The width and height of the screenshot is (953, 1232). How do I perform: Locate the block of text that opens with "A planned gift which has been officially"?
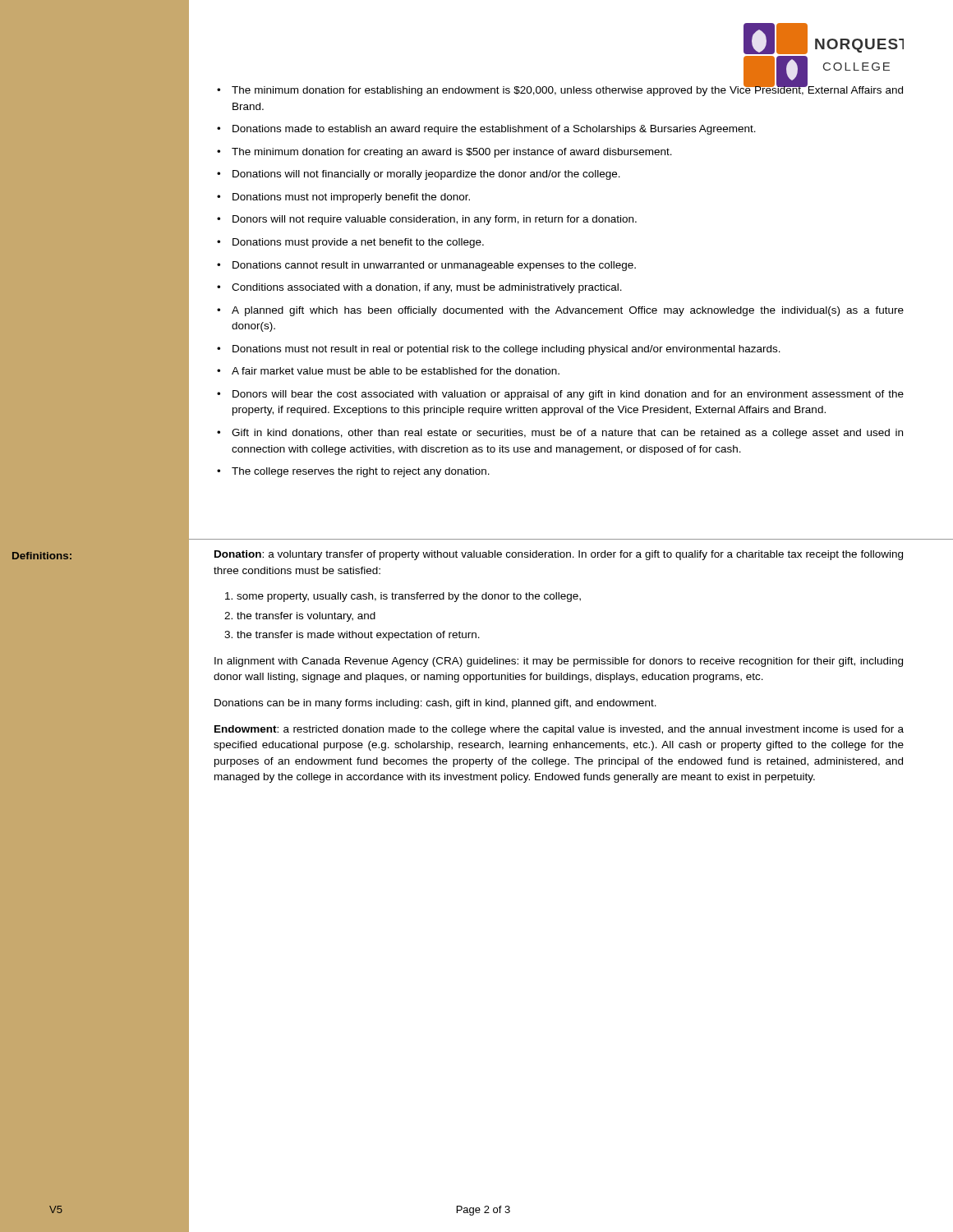(559, 318)
